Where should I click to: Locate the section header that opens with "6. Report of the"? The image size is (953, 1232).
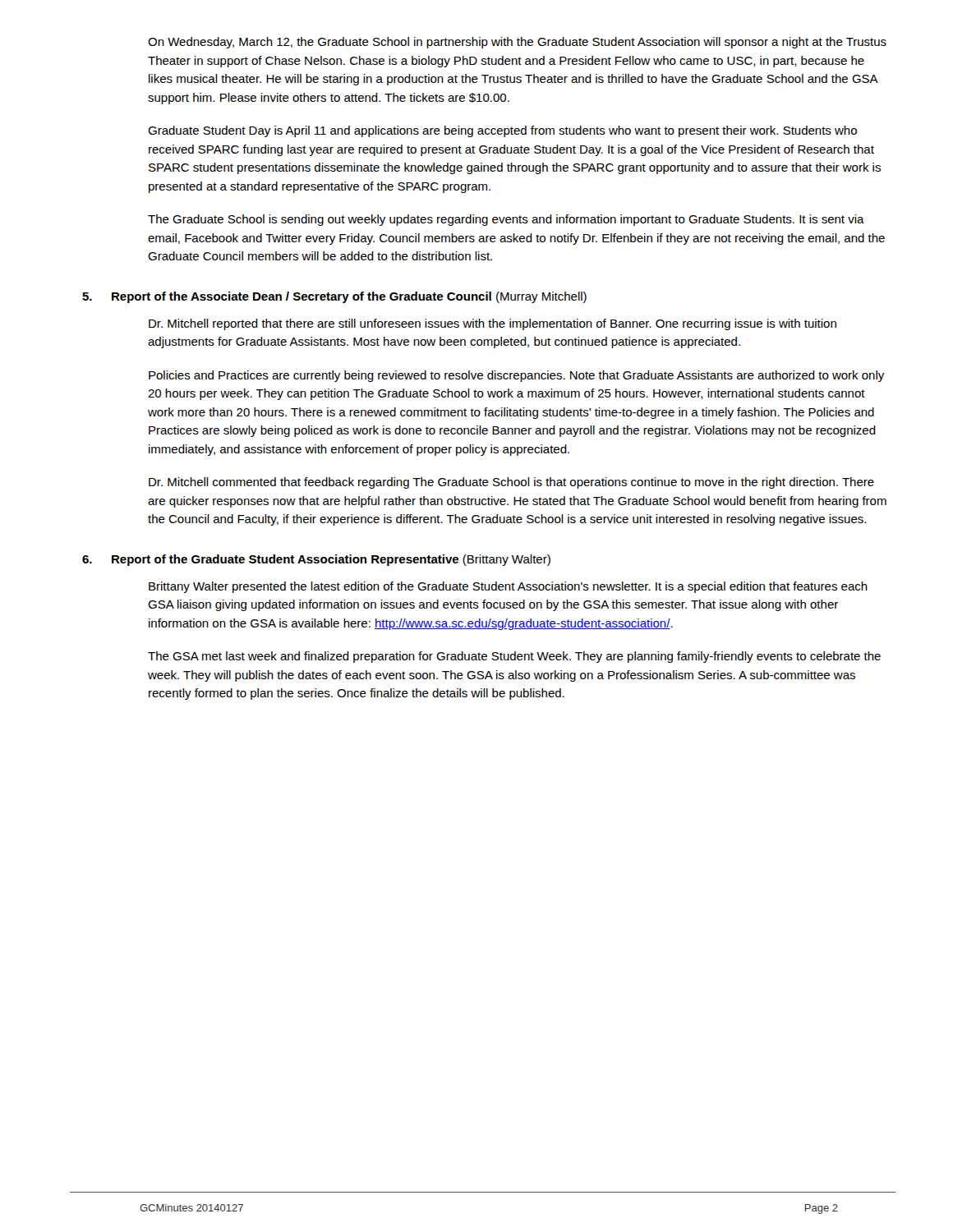(317, 559)
